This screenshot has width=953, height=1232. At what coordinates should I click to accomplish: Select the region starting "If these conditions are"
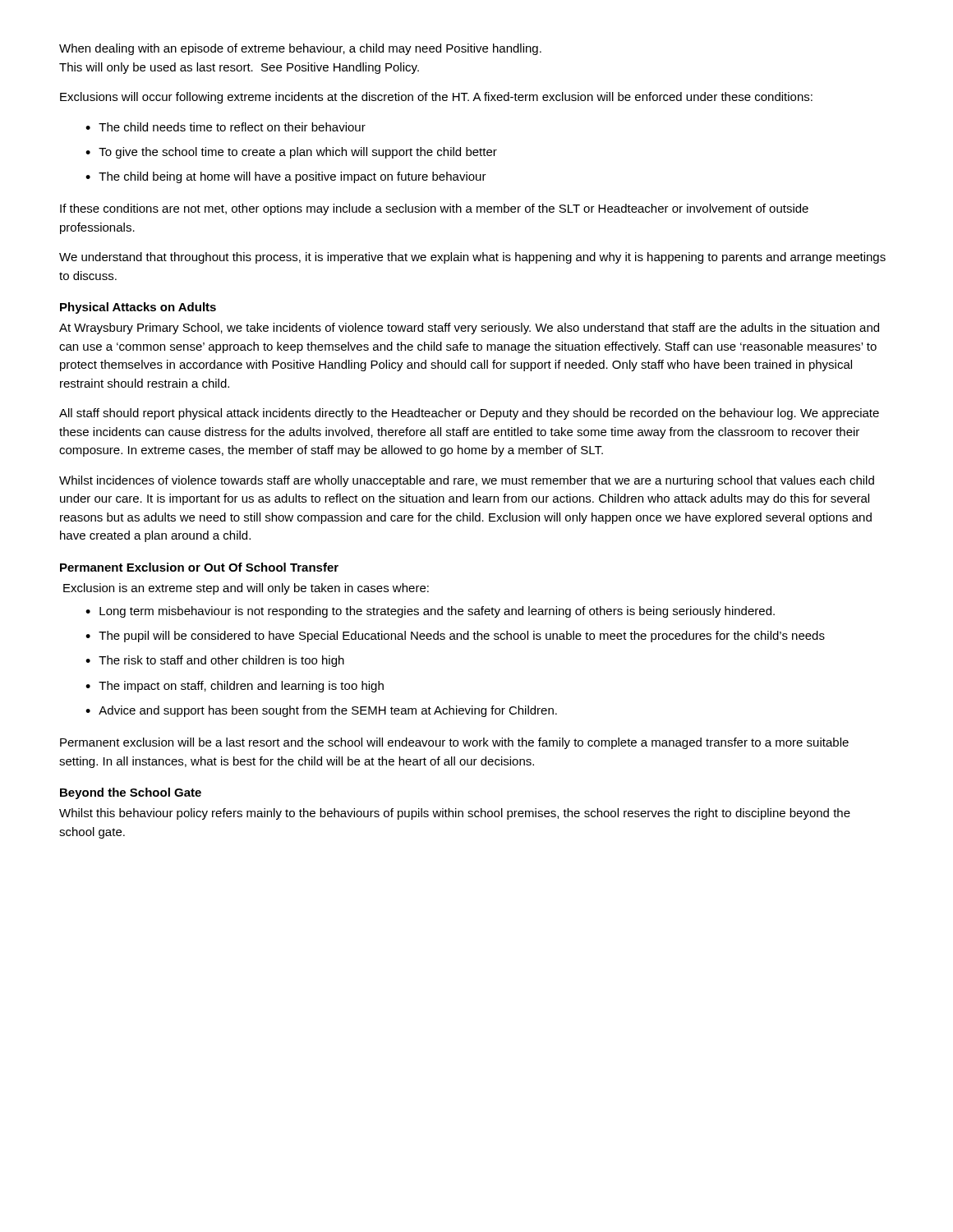point(434,218)
